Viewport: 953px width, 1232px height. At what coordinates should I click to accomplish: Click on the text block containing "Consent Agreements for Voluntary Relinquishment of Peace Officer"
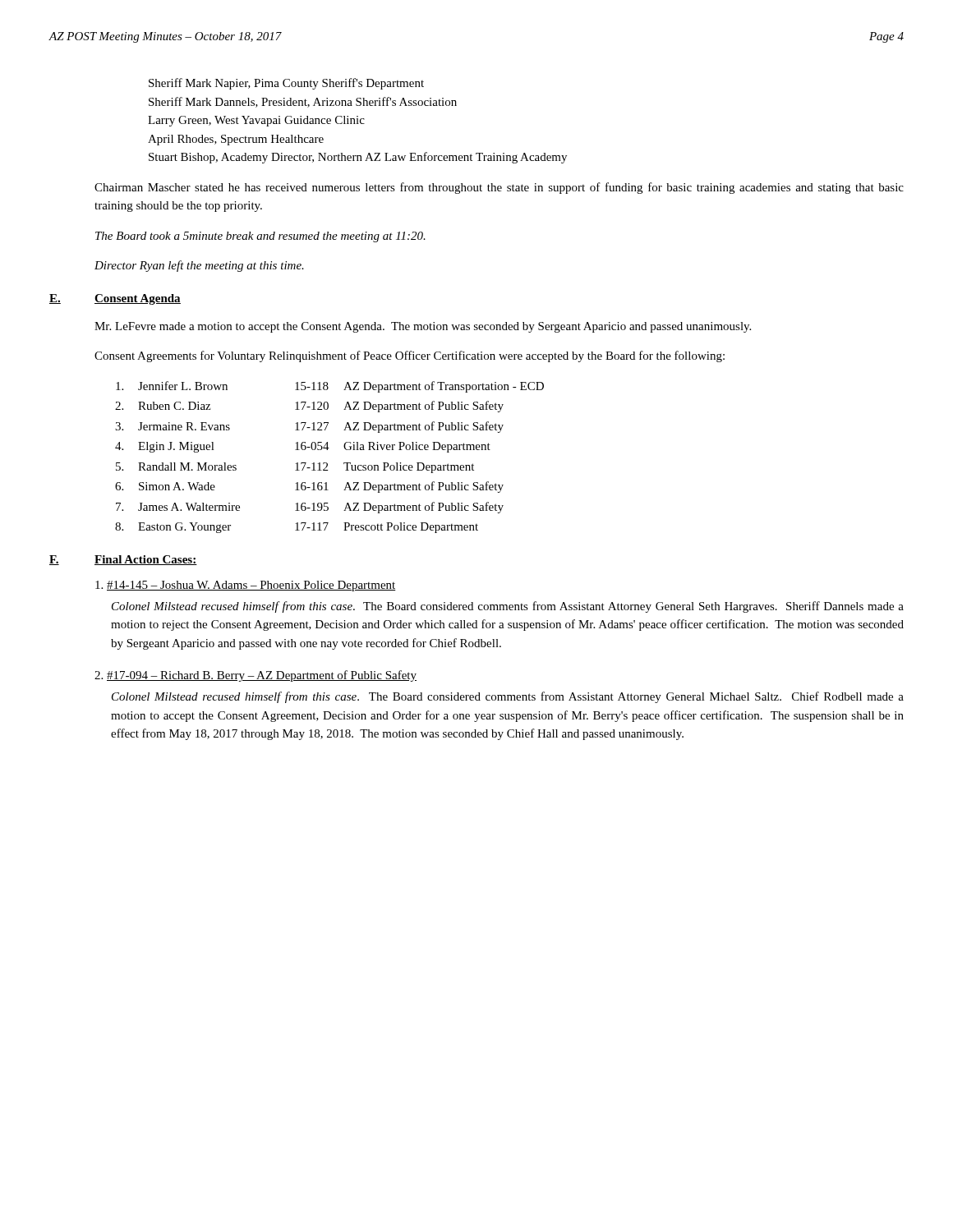pyautogui.click(x=410, y=356)
